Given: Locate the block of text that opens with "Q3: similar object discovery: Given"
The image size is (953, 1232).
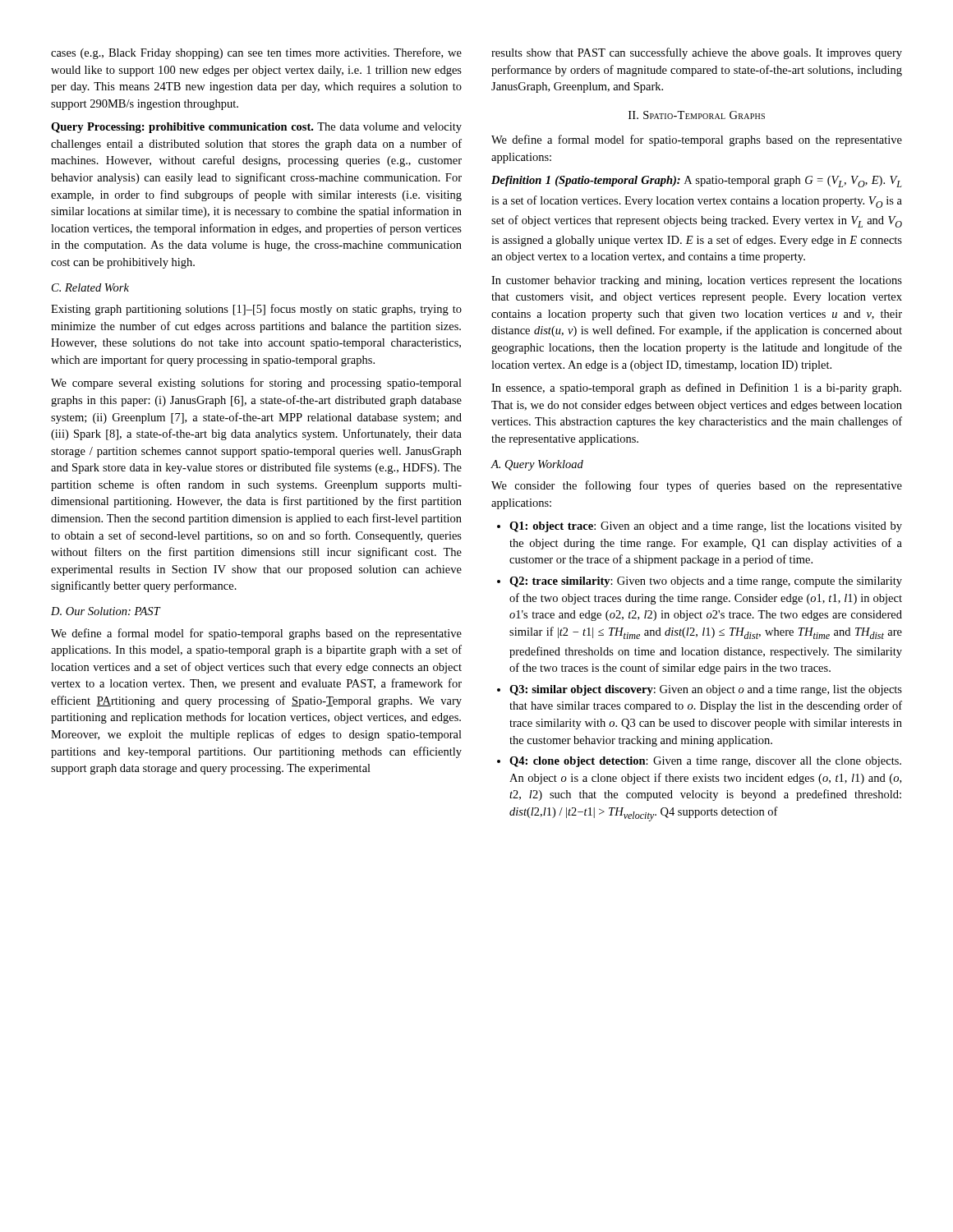Looking at the screenshot, I should tap(697, 715).
